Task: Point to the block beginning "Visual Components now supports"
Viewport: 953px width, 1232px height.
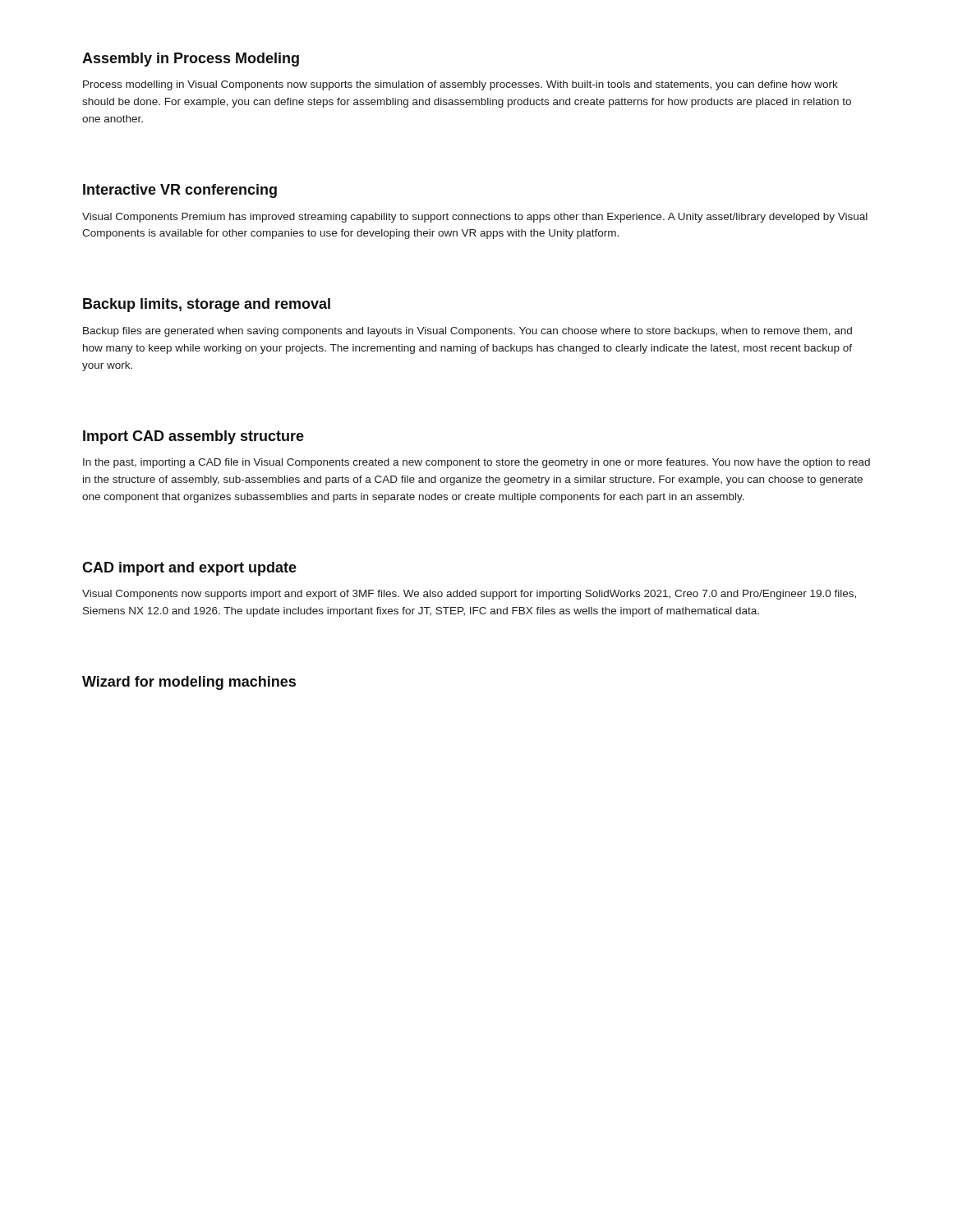Action: click(470, 602)
